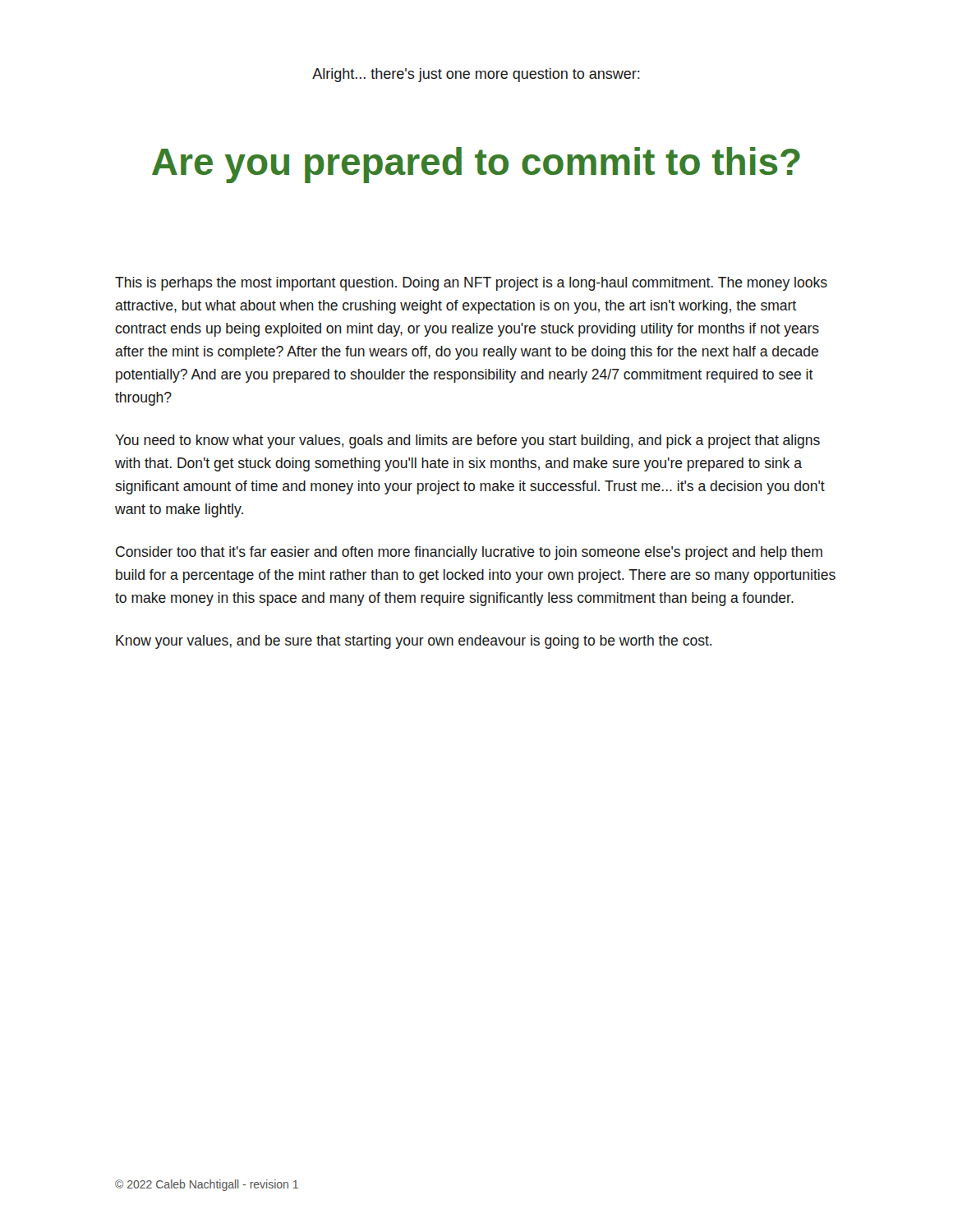Locate the text block that reads "Know your values, and be sure that starting"
This screenshot has height=1232, width=953.
[476, 641]
